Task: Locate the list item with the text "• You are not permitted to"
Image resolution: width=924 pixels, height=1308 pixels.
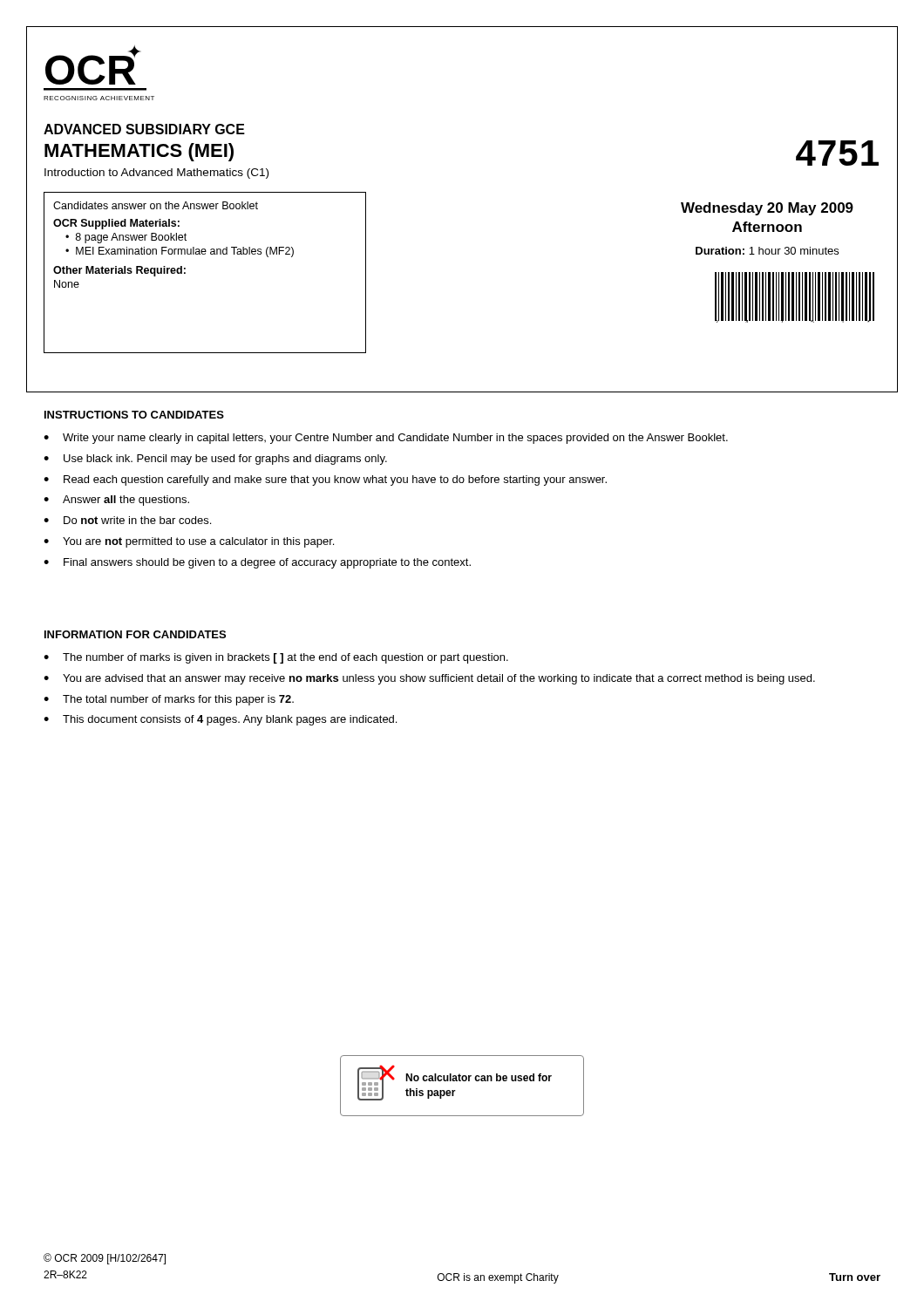Action: (x=189, y=542)
